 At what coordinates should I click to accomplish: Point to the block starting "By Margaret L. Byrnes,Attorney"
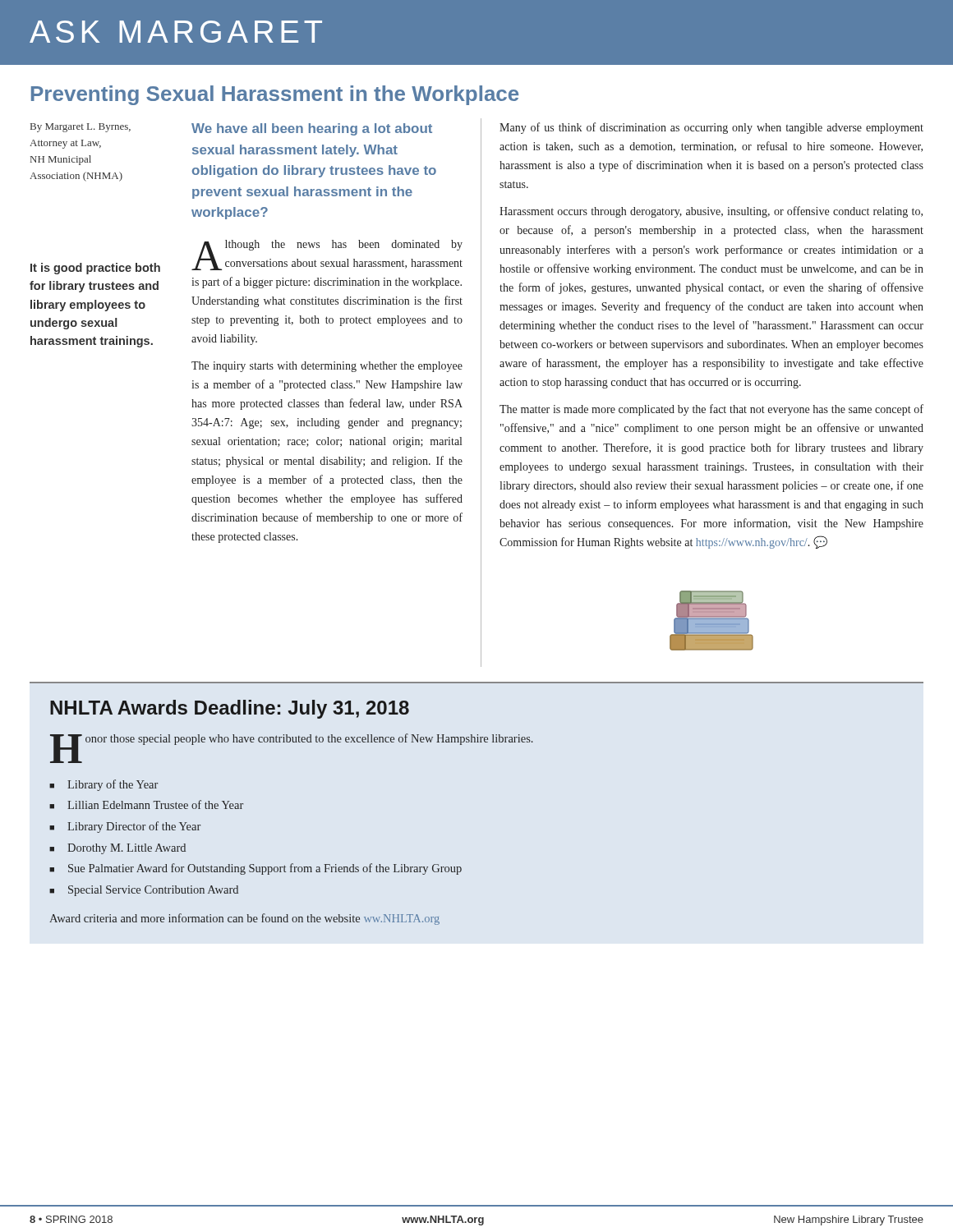(80, 151)
